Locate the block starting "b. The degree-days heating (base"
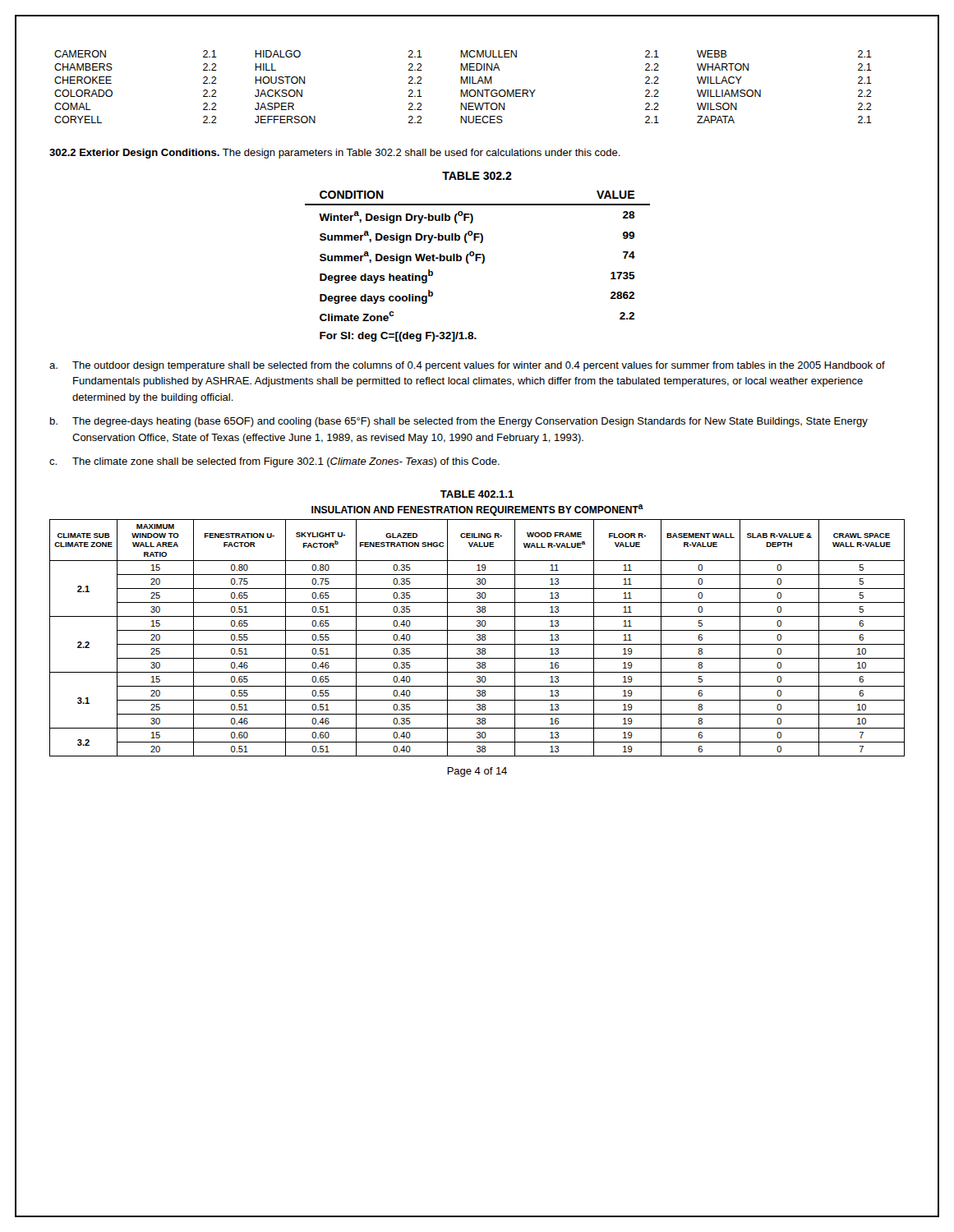 (477, 429)
